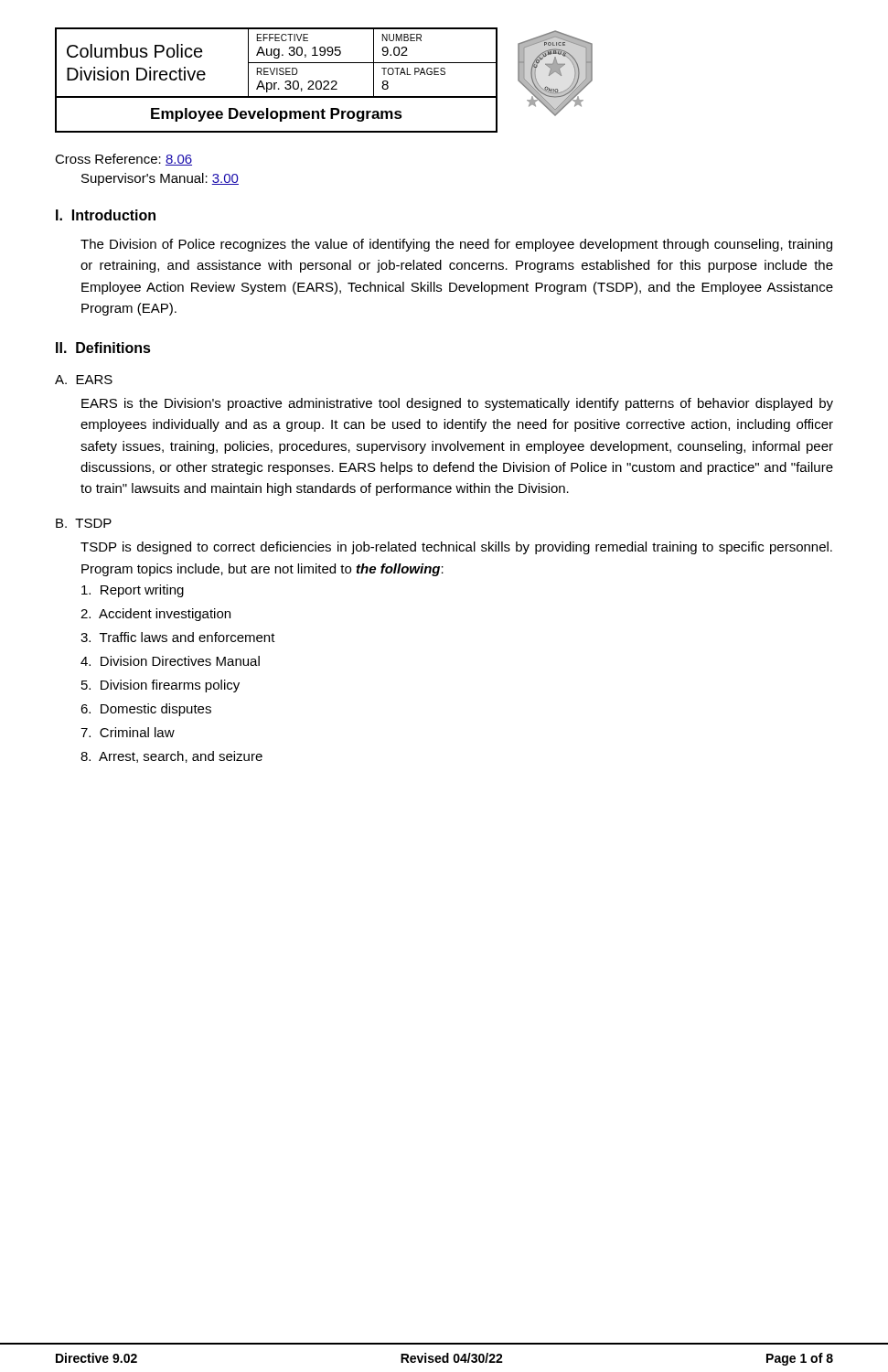Find the element starting "A. EARS"
Screen dimensions: 1372x888
point(84,379)
